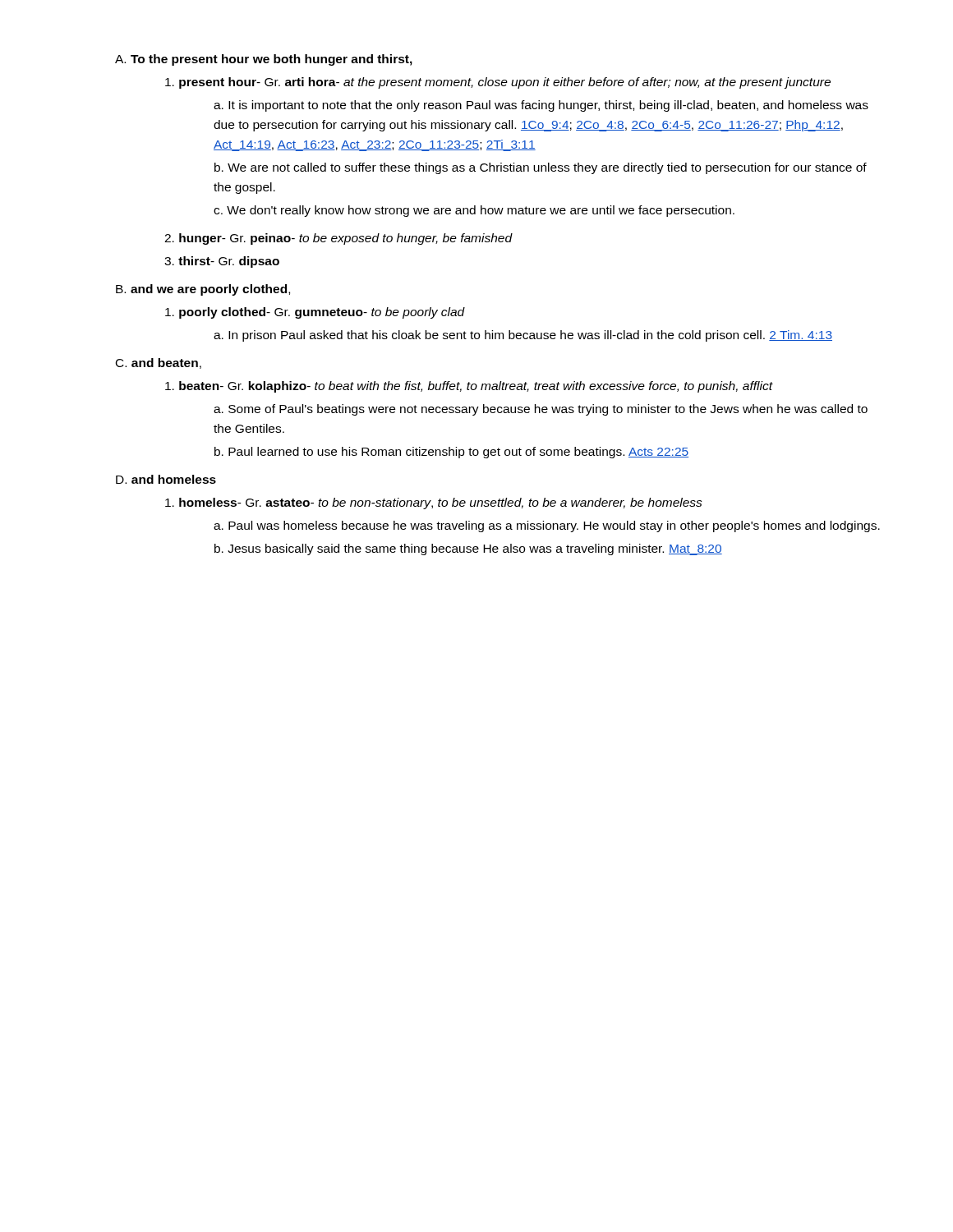Select the text starting "a. It is"
Viewport: 953px width, 1232px height.
click(x=541, y=124)
